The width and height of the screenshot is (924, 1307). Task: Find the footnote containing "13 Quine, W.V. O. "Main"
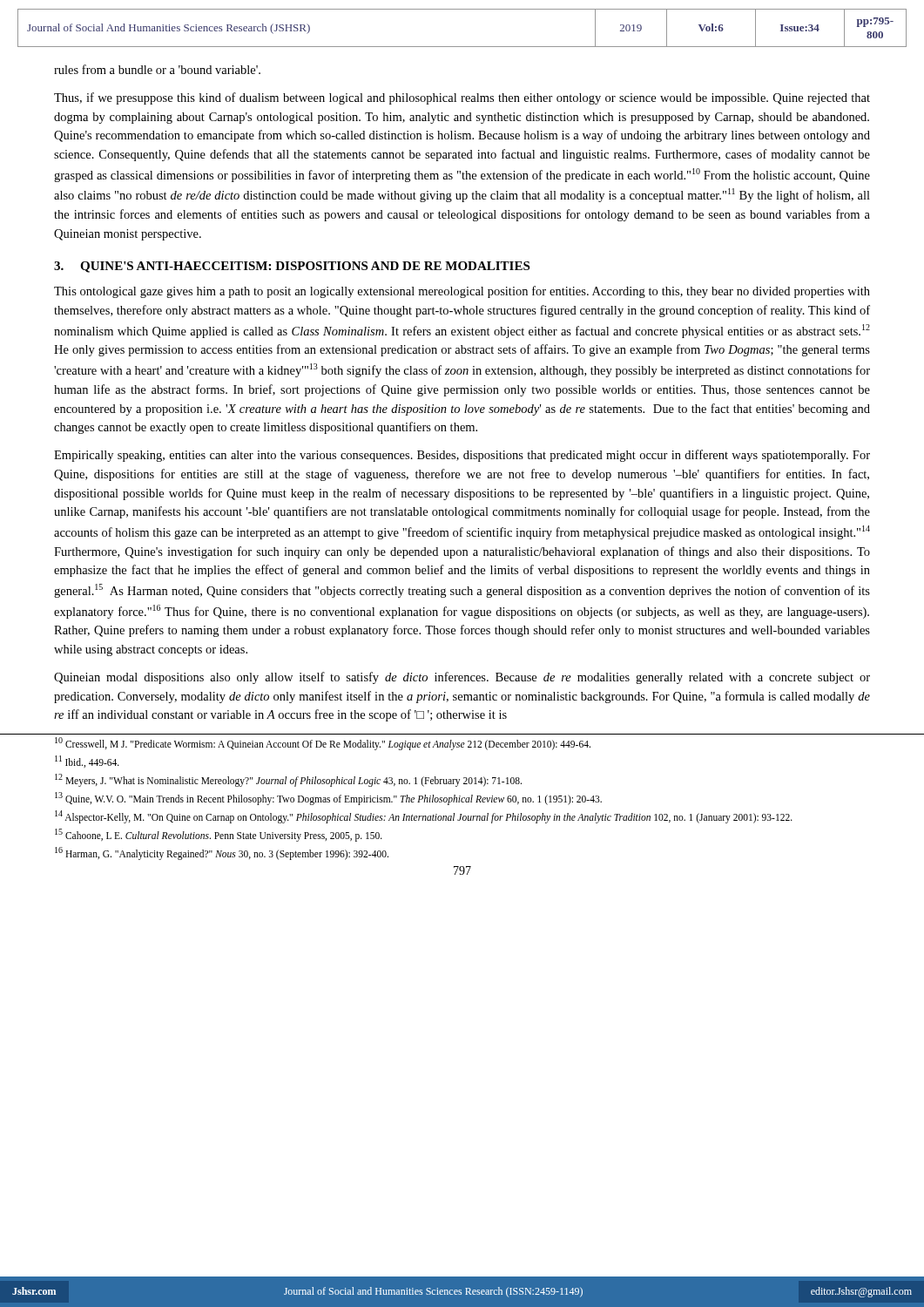point(328,797)
